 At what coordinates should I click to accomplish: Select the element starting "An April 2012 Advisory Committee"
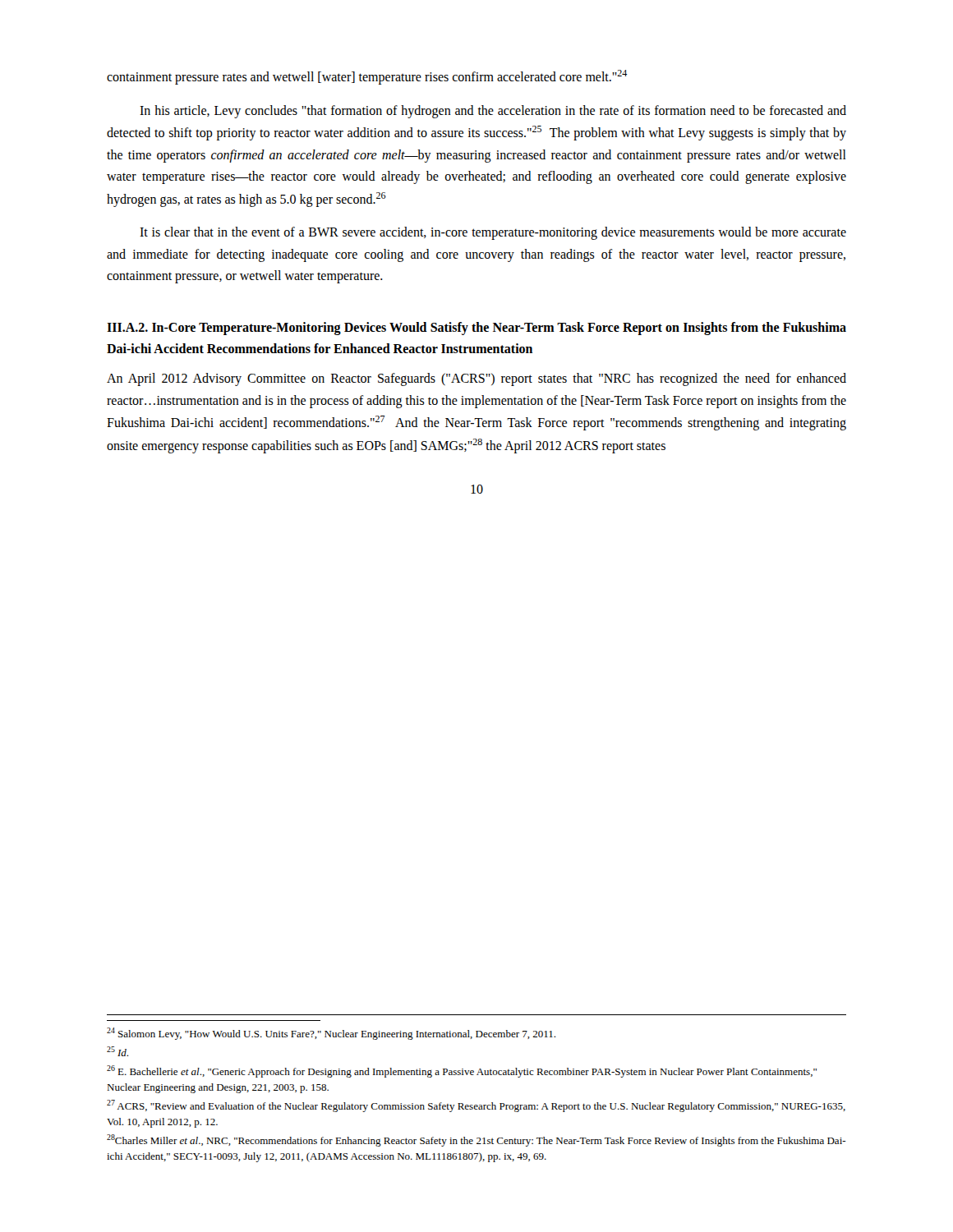tap(476, 412)
